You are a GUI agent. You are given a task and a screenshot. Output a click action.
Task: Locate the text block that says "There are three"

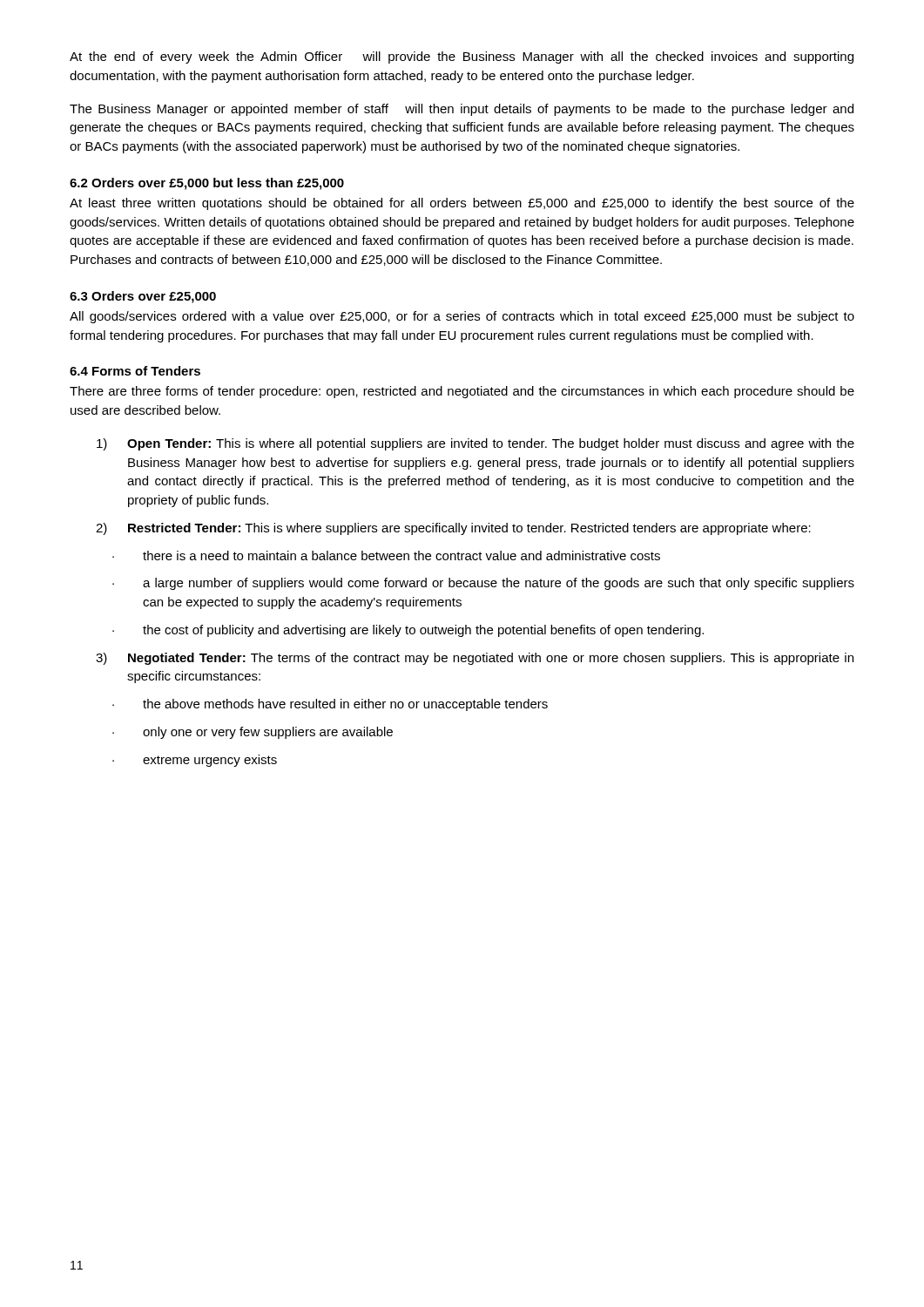462,400
